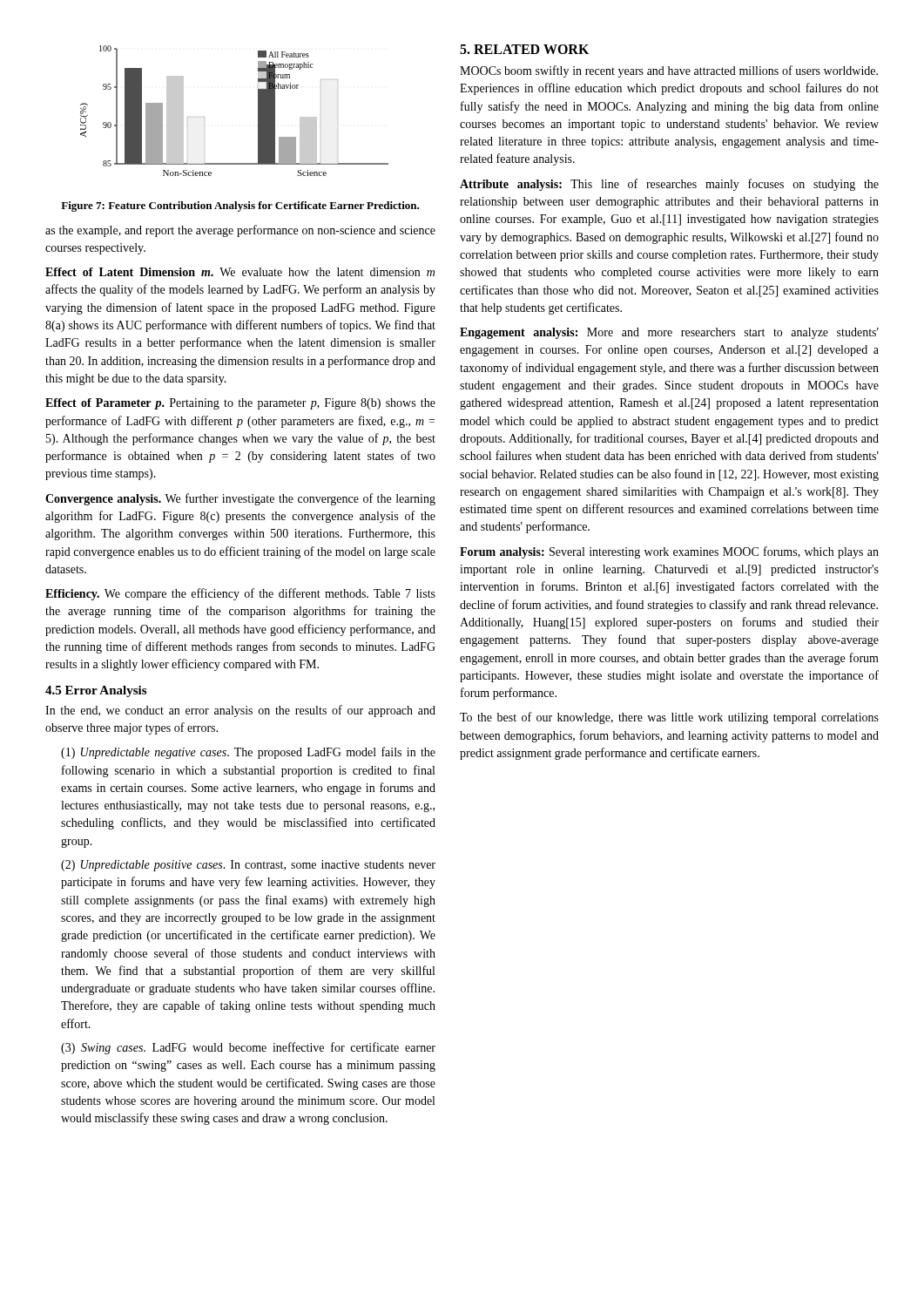The image size is (924, 1307).
Task: Locate the text block that says "To the best of our knowledge, there"
Action: tap(669, 736)
